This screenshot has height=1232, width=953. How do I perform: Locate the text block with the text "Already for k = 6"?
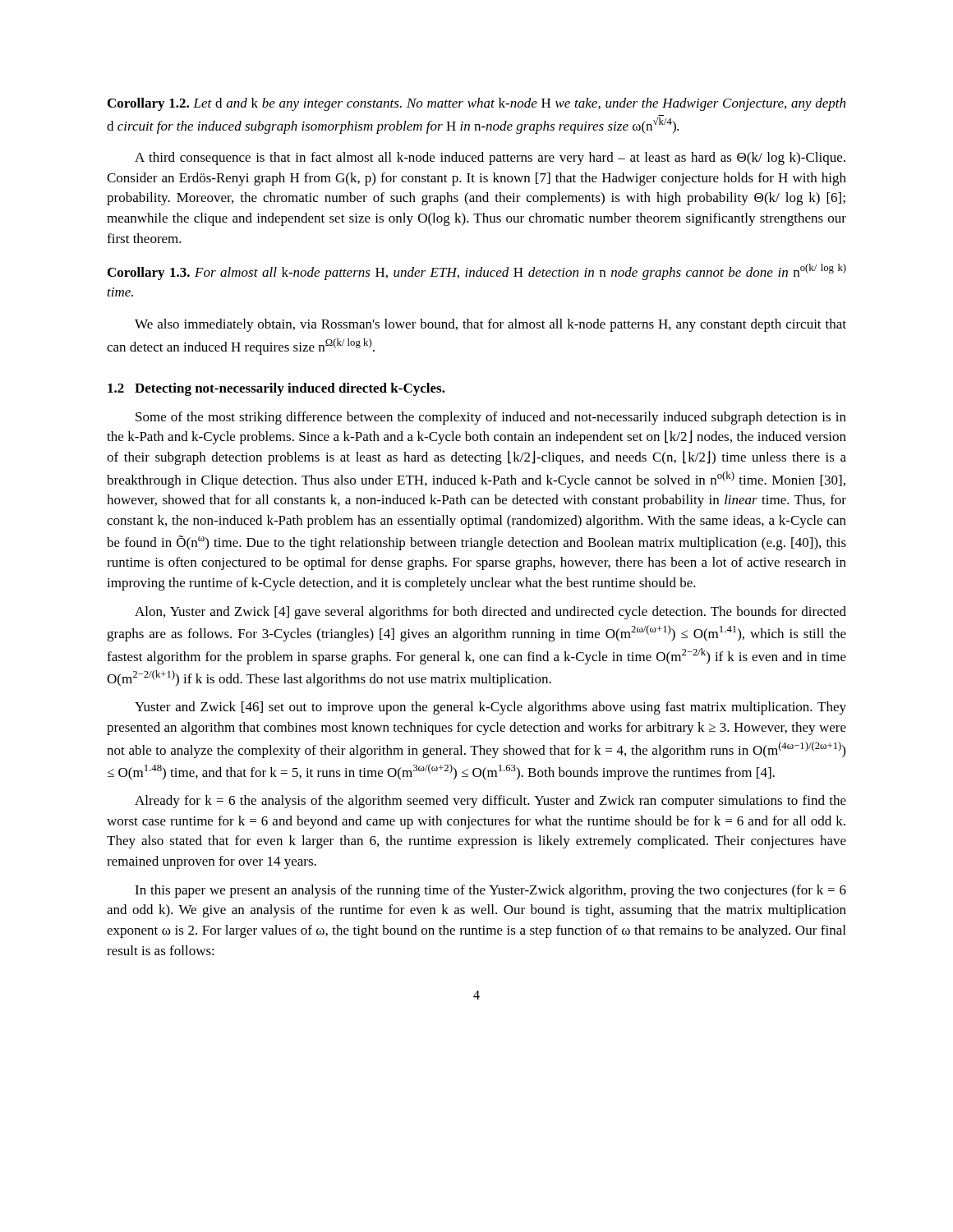click(476, 832)
